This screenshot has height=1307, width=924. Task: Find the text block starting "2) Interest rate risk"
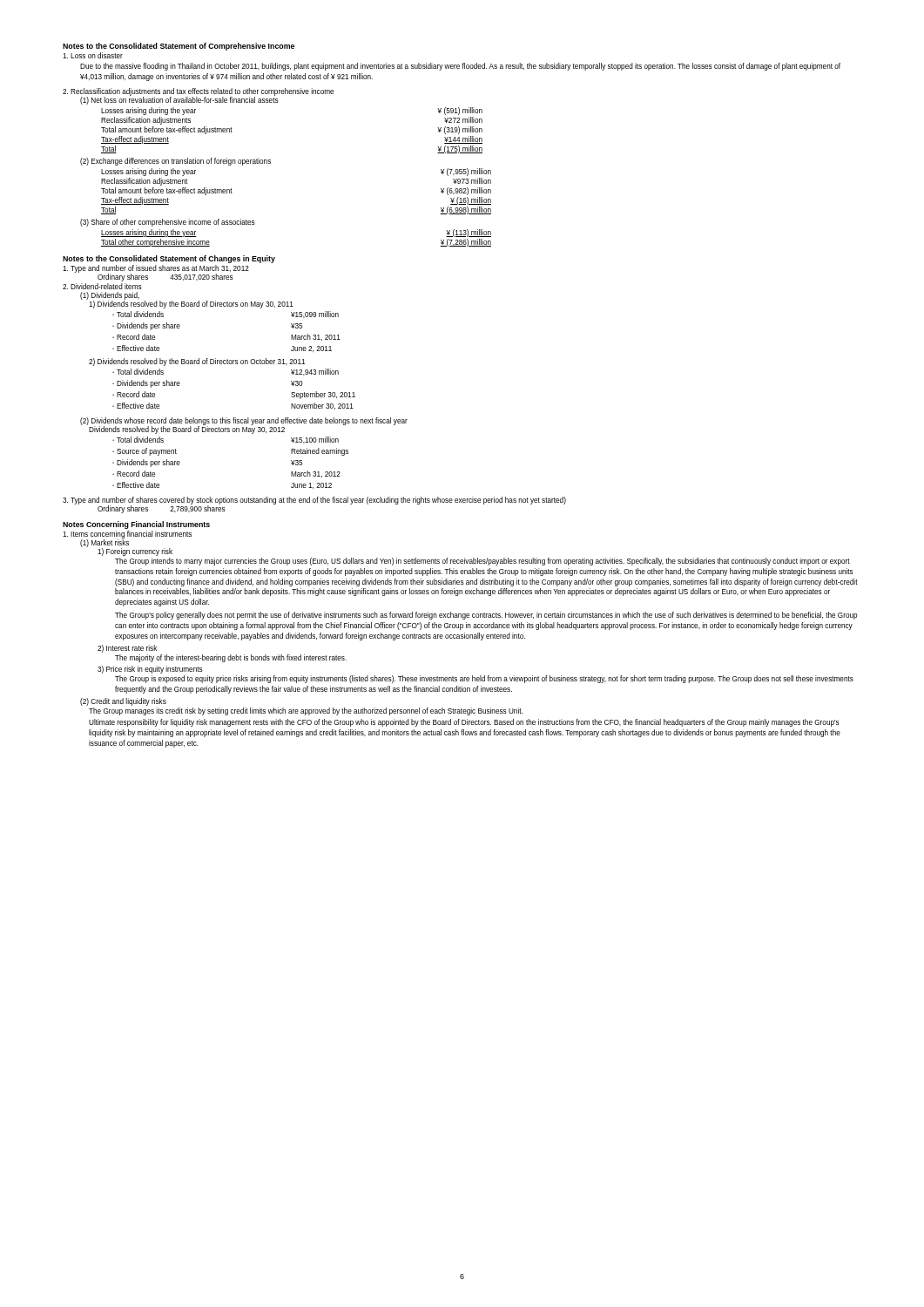pyautogui.click(x=127, y=649)
